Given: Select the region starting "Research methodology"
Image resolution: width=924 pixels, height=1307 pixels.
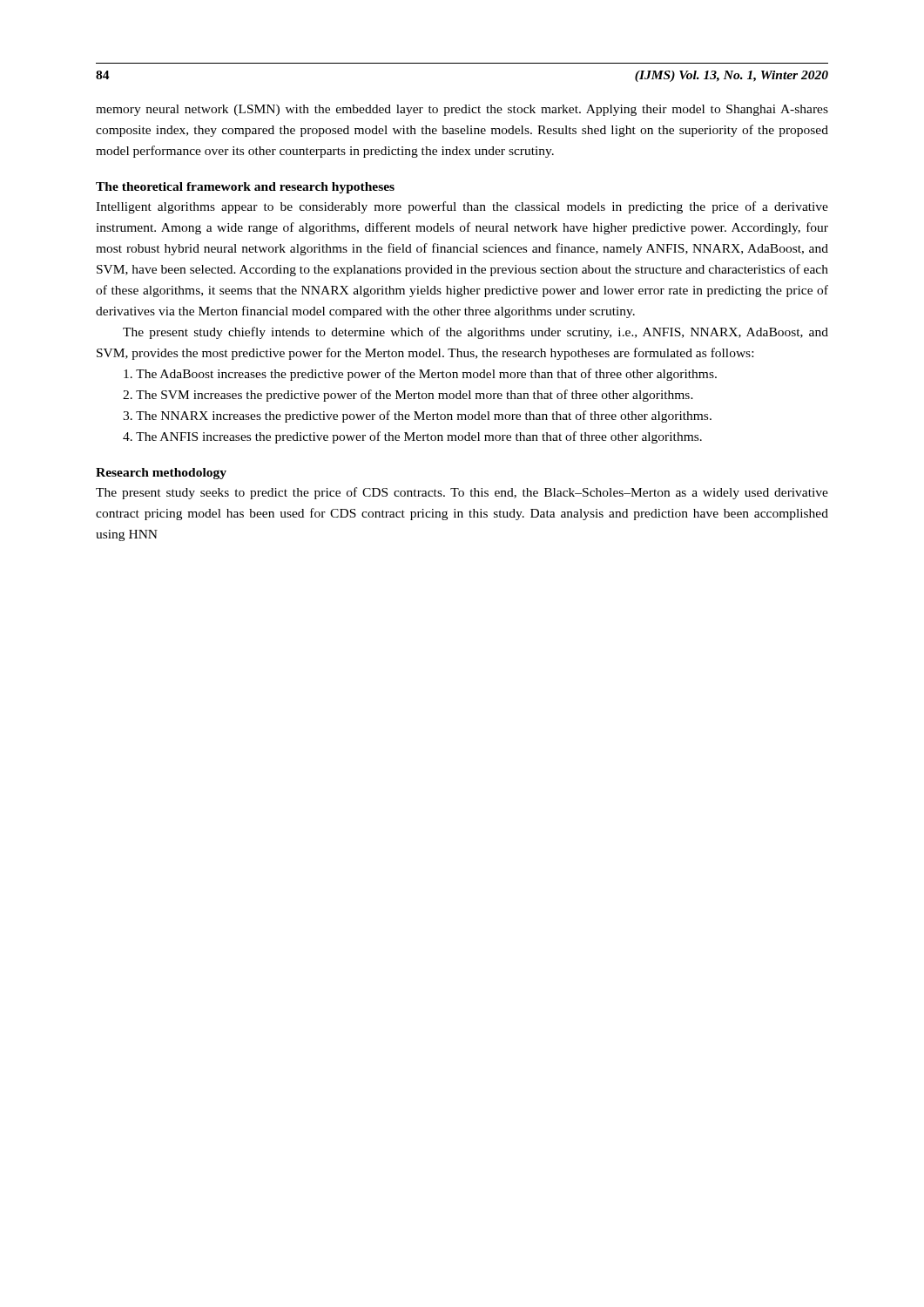Looking at the screenshot, I should (x=161, y=472).
